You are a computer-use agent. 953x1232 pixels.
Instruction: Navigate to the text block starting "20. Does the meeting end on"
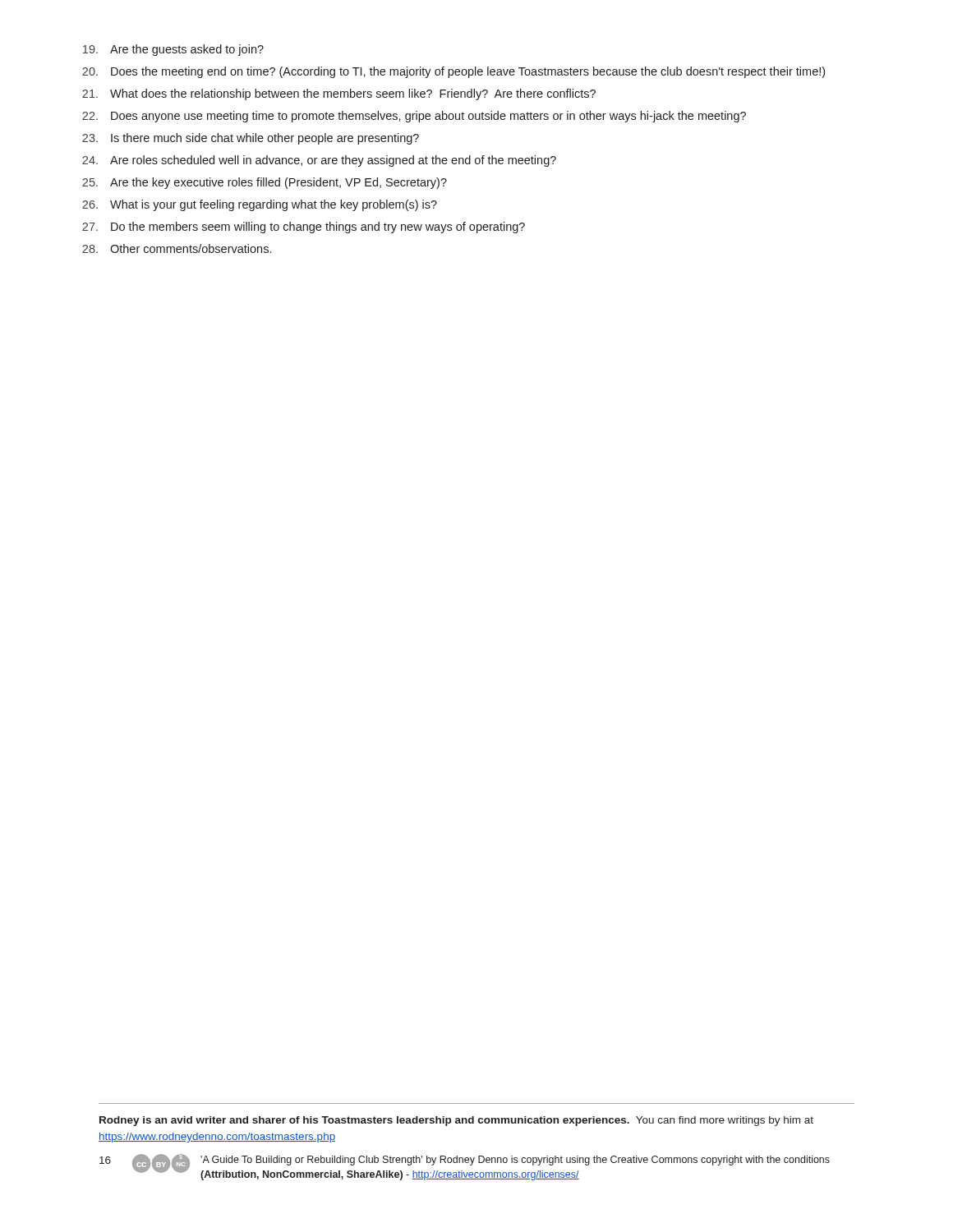point(476,72)
